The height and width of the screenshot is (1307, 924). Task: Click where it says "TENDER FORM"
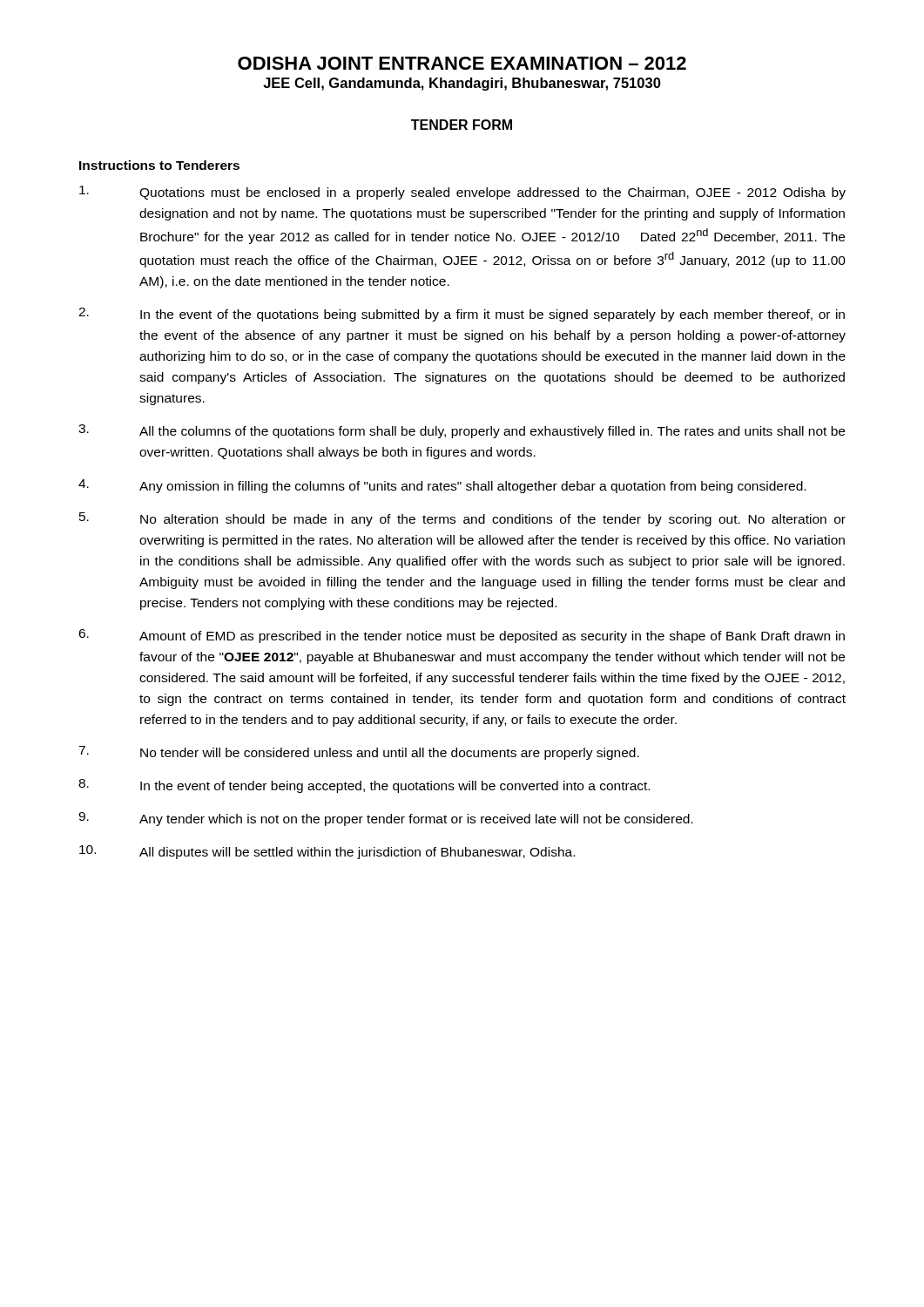pyautogui.click(x=462, y=125)
